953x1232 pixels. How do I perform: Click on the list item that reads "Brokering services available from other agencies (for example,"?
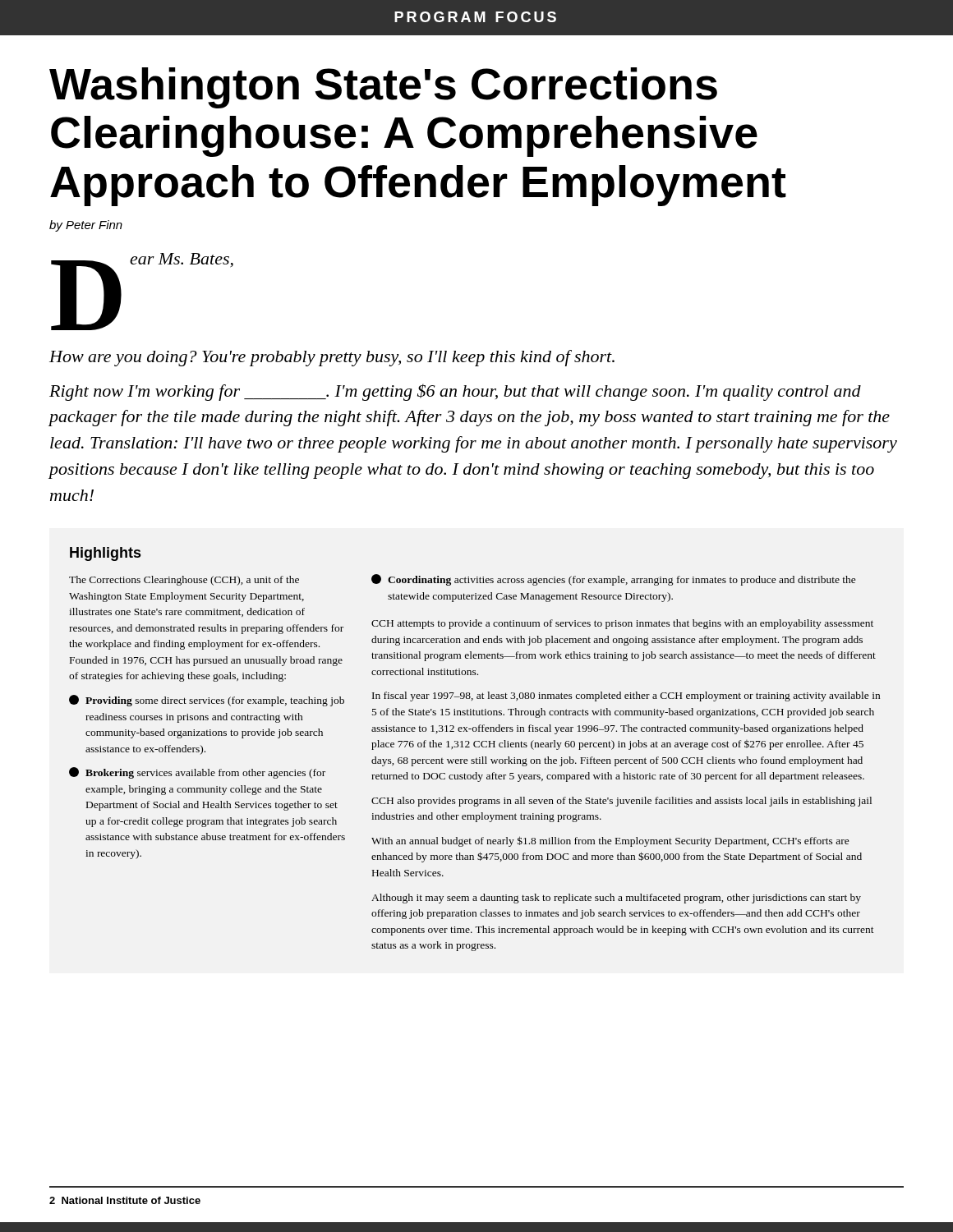click(209, 813)
